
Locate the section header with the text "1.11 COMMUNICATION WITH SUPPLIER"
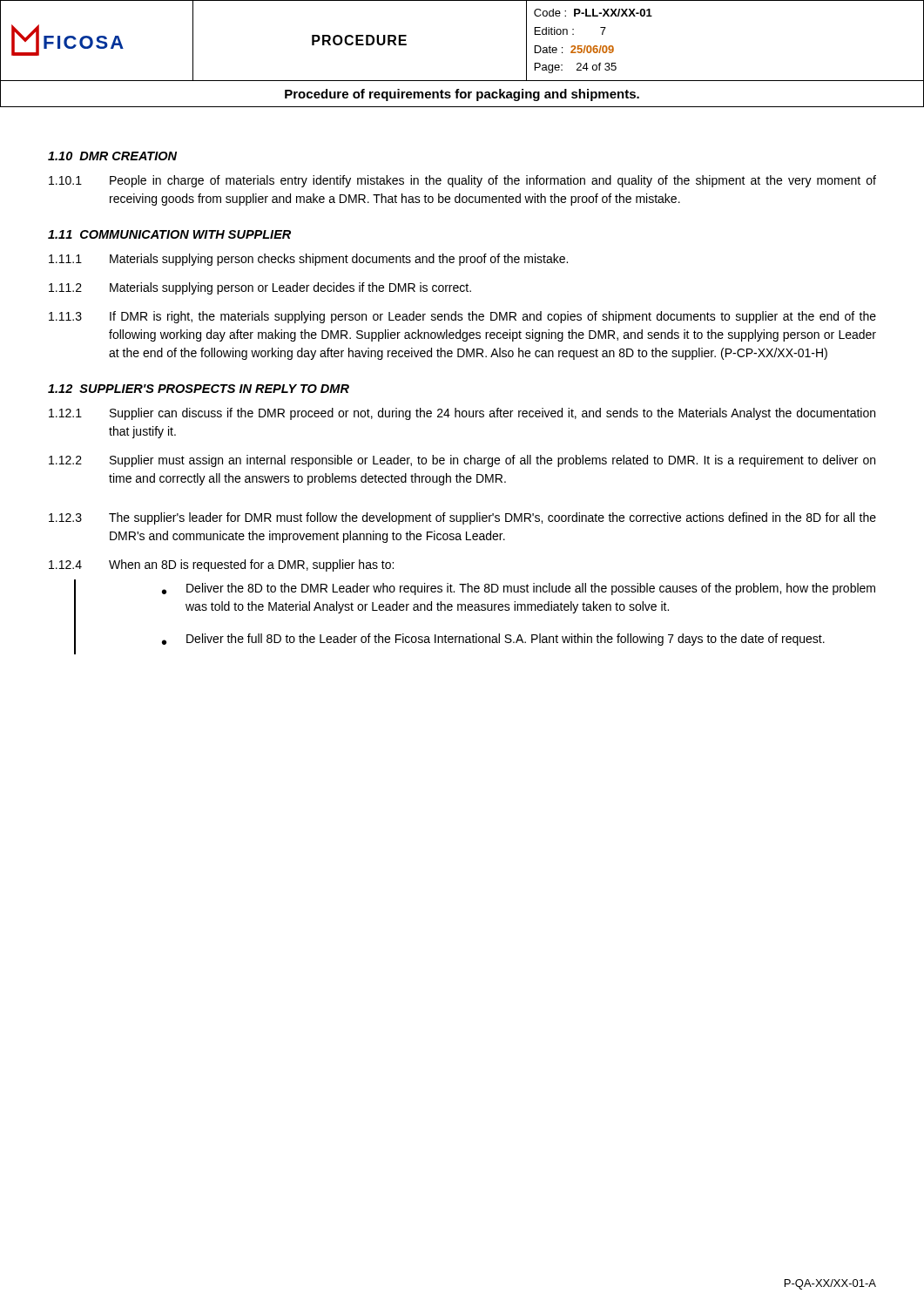tap(170, 235)
